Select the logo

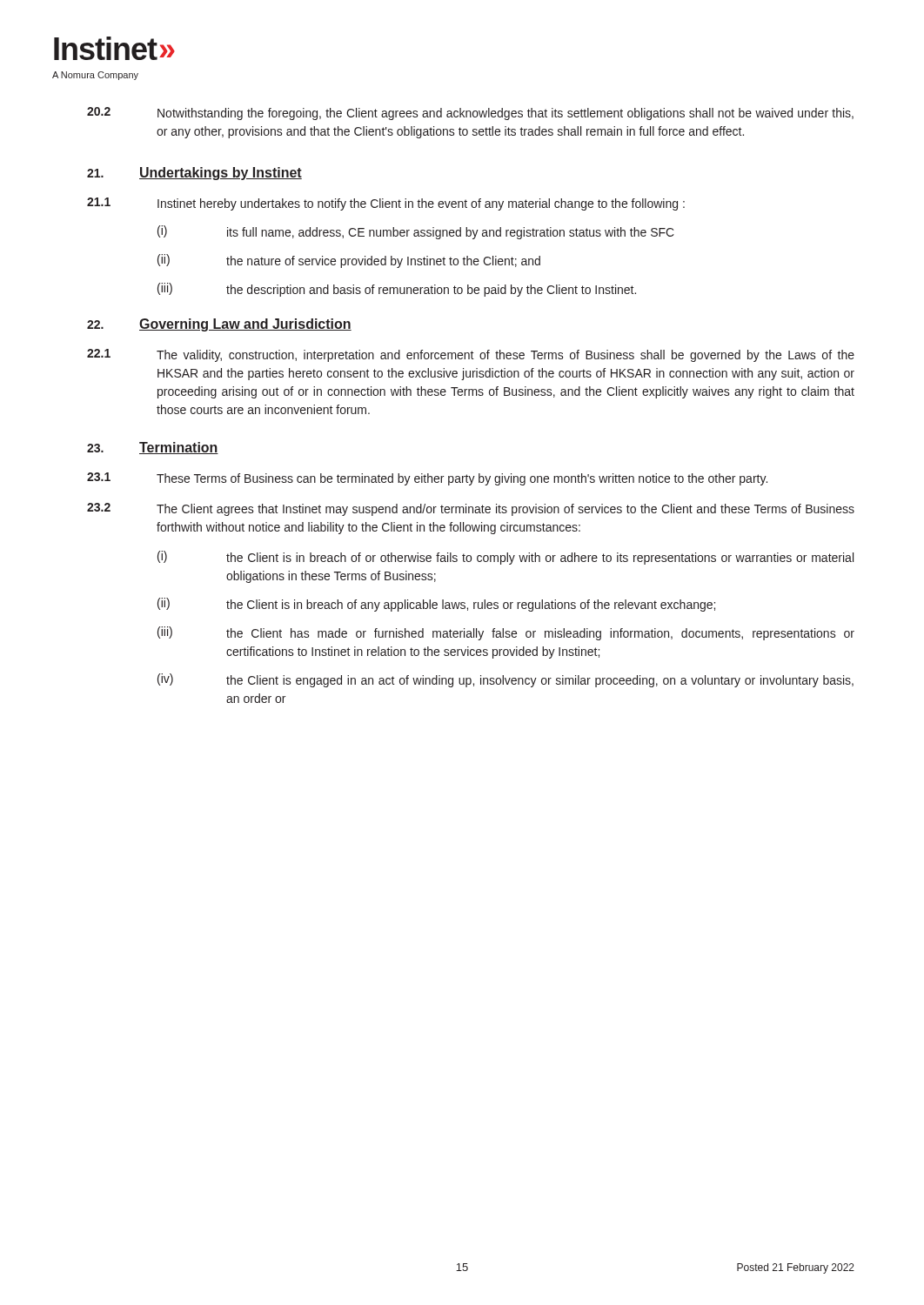coord(114,56)
